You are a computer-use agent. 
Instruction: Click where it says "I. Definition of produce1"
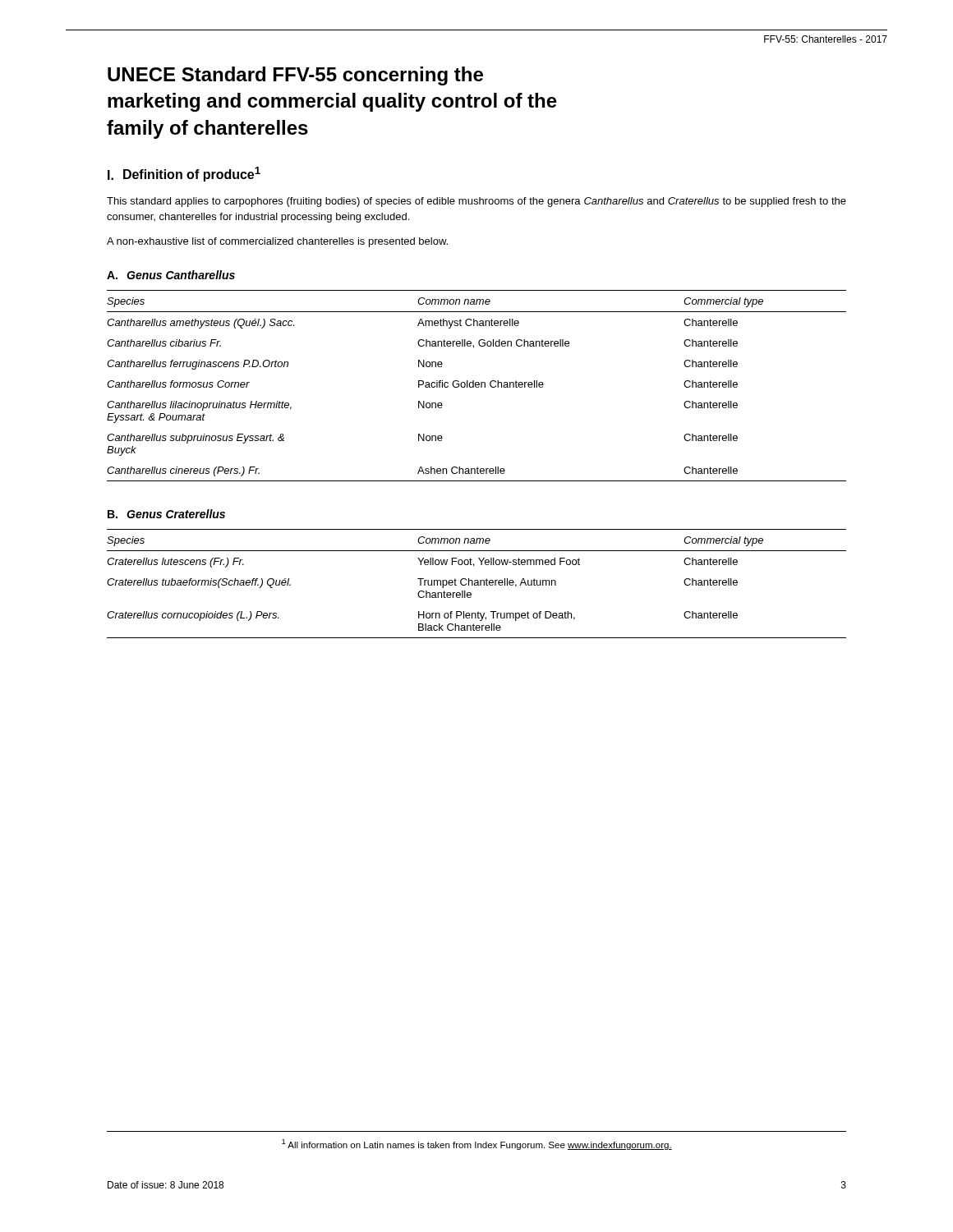pos(184,174)
